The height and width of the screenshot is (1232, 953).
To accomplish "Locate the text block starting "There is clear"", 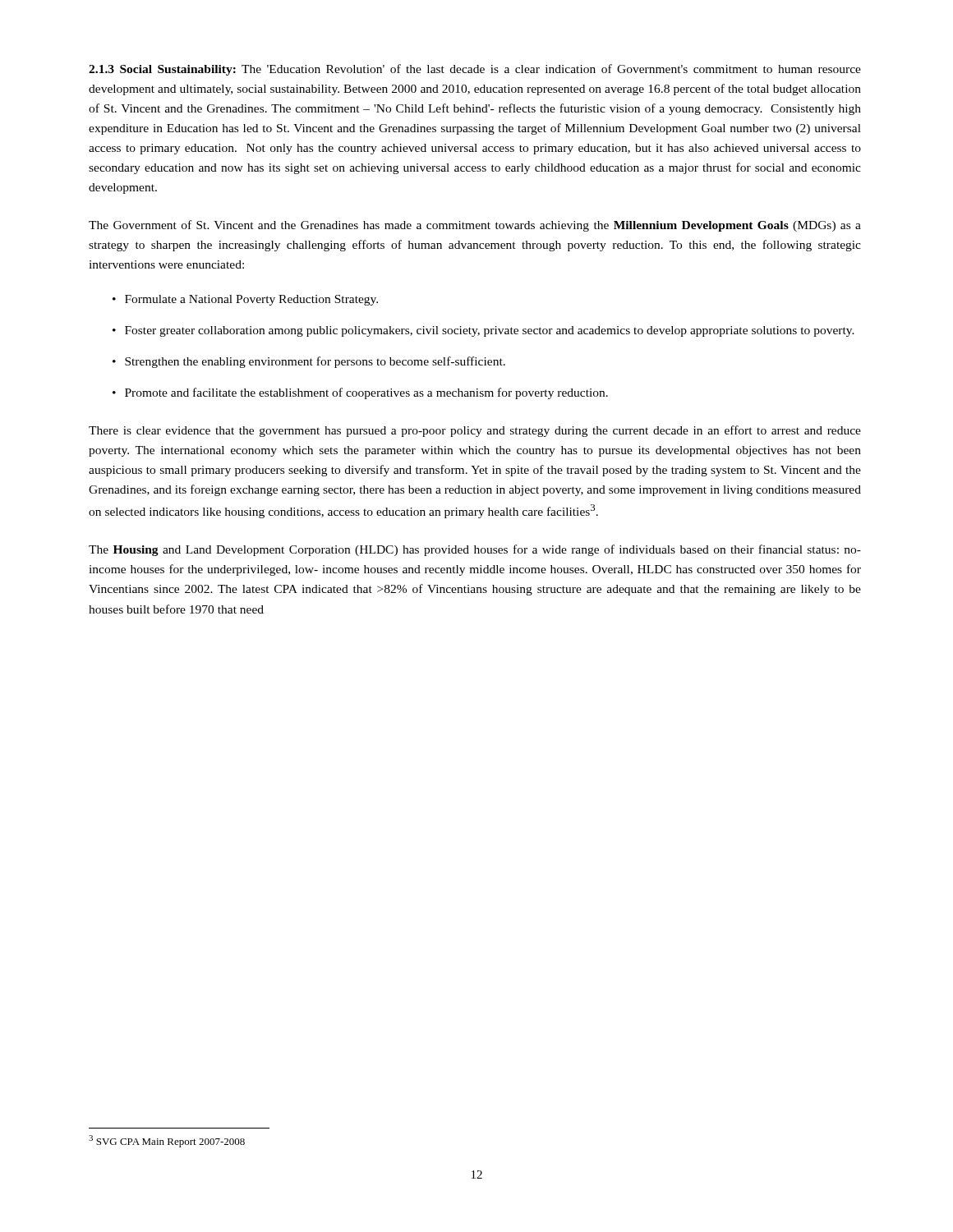I will (475, 471).
